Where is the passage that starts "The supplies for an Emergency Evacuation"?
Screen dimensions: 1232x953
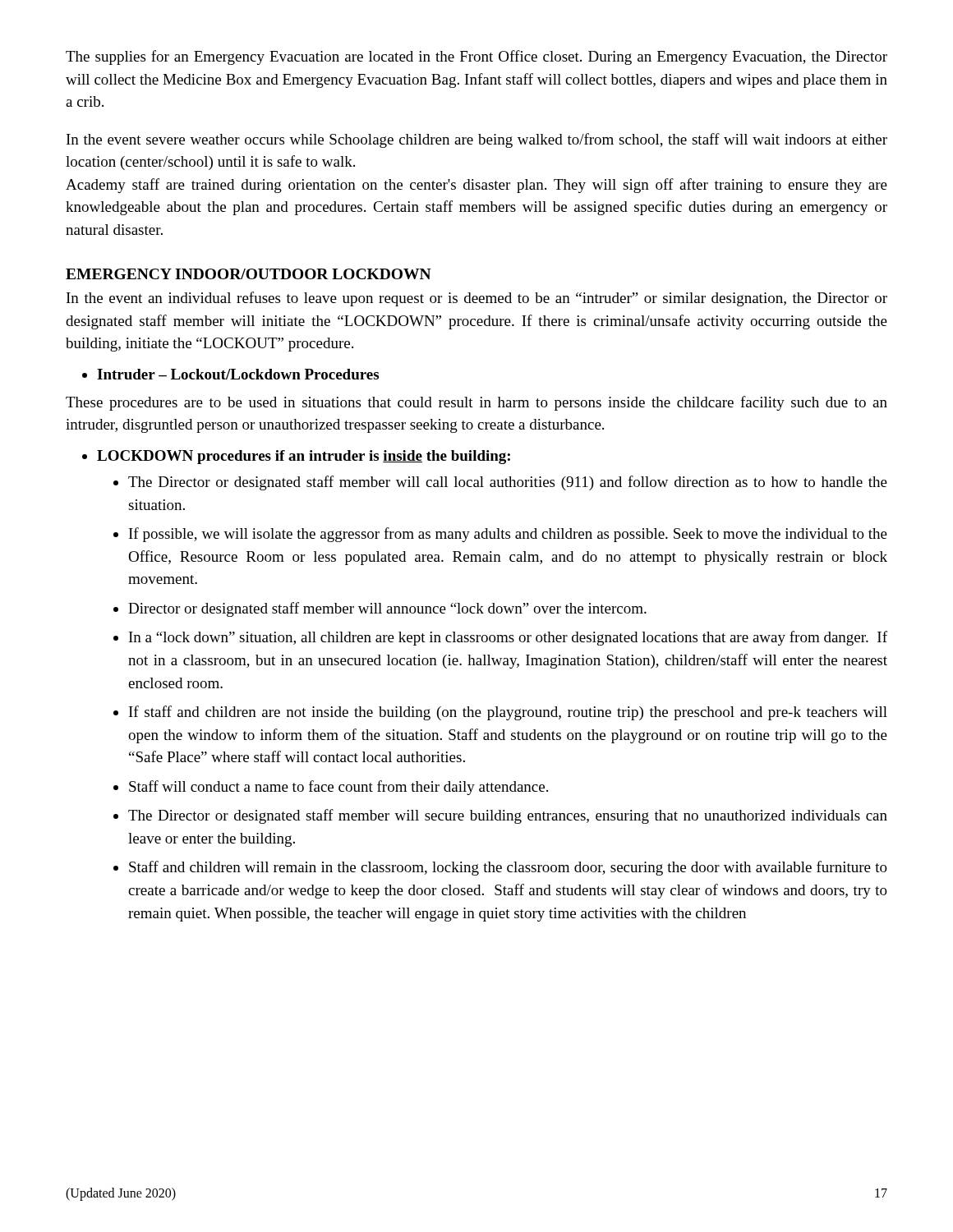(476, 79)
